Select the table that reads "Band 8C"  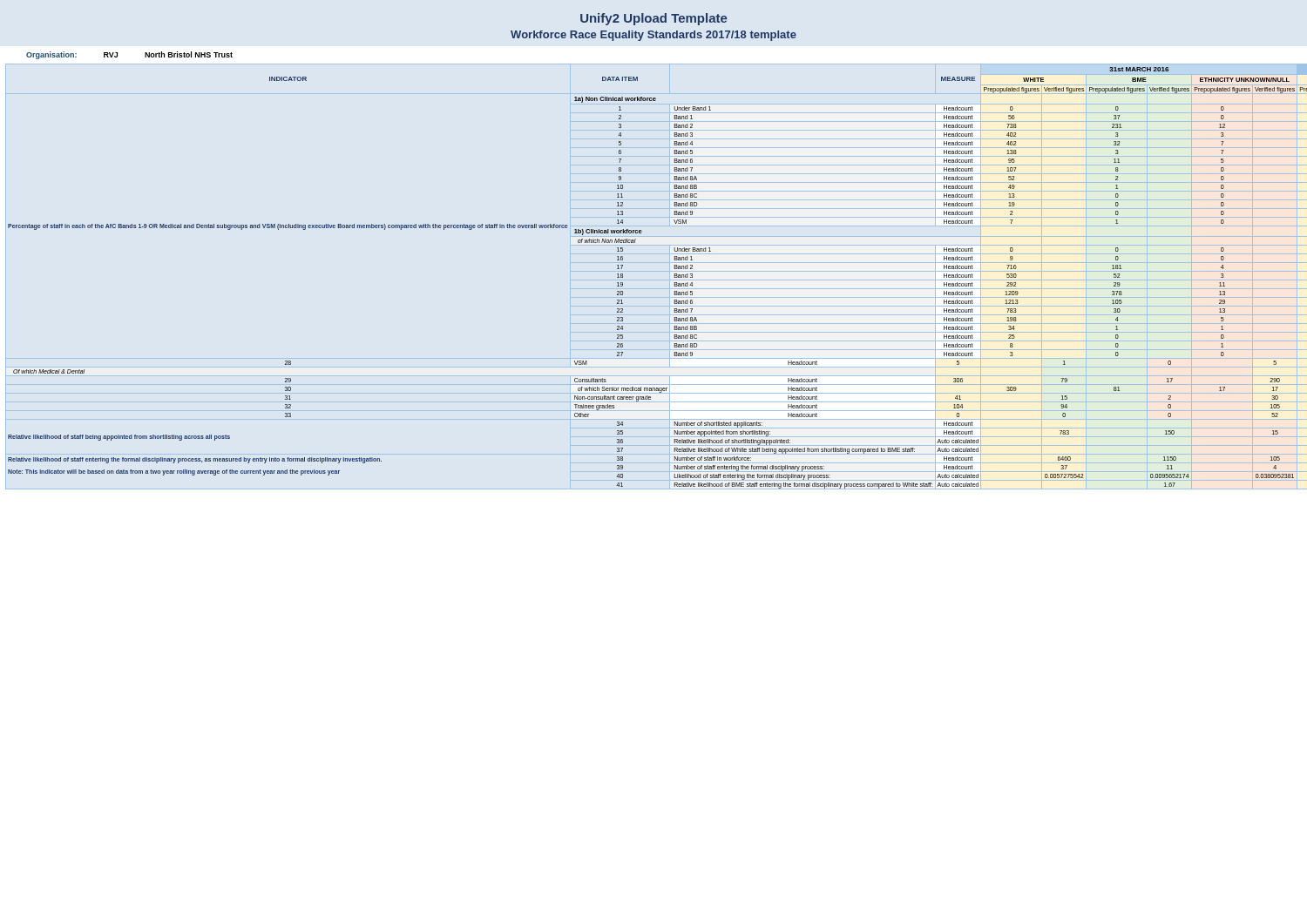(654, 277)
